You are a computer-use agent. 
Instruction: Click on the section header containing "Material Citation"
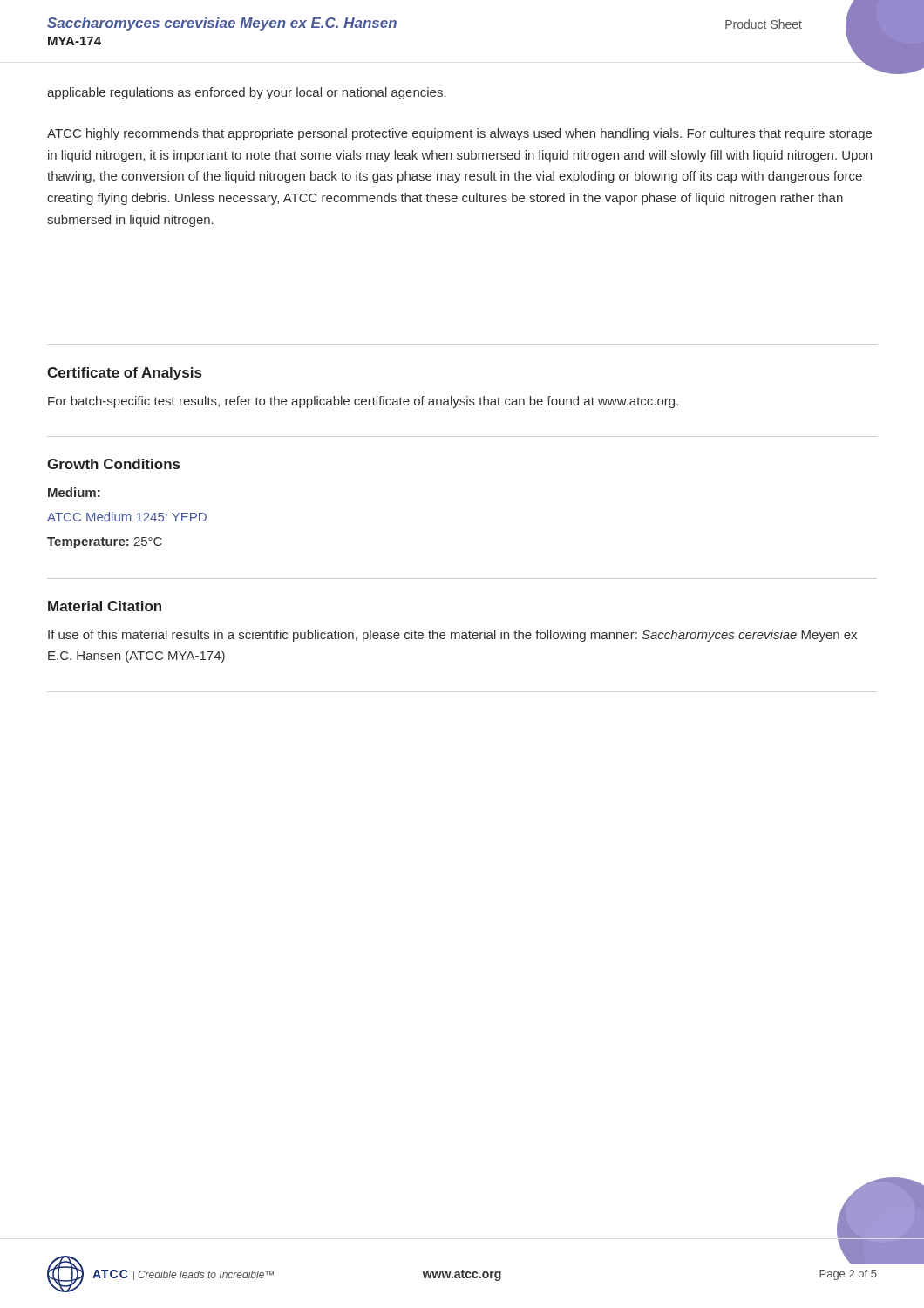pyautogui.click(x=105, y=606)
